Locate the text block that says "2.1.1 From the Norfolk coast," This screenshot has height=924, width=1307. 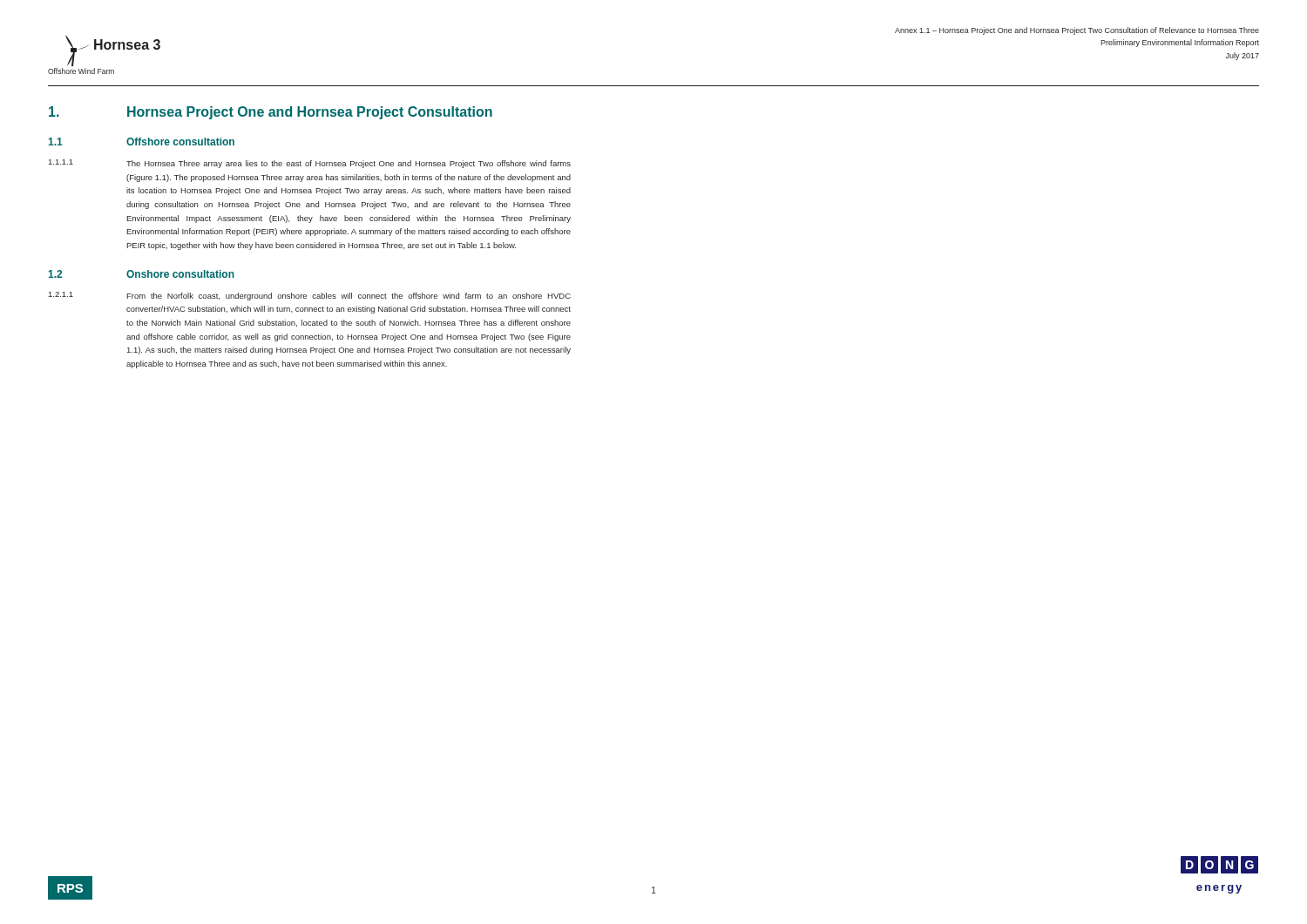pos(309,330)
